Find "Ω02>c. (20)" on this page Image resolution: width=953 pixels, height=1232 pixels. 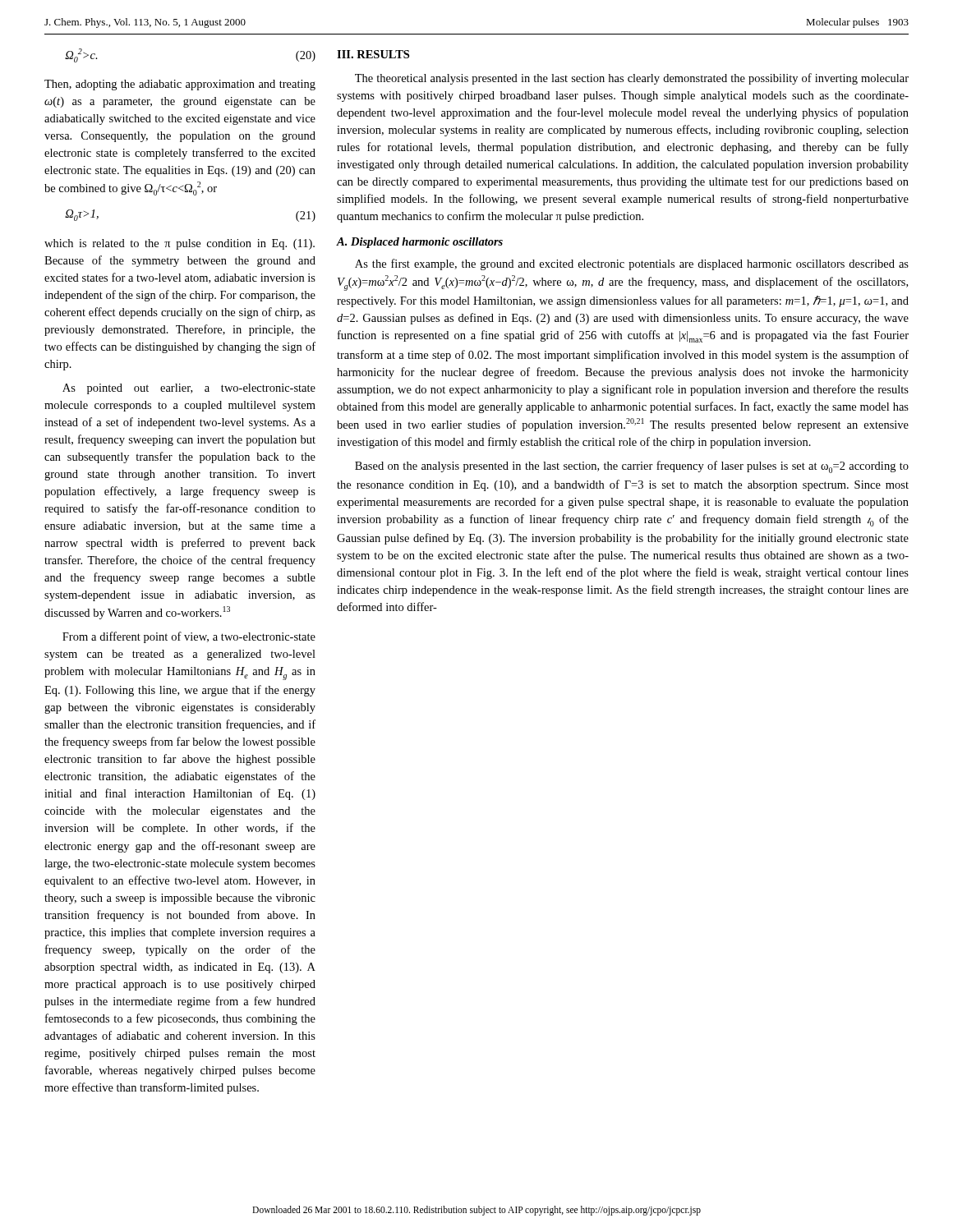pyautogui.click(x=78, y=54)
